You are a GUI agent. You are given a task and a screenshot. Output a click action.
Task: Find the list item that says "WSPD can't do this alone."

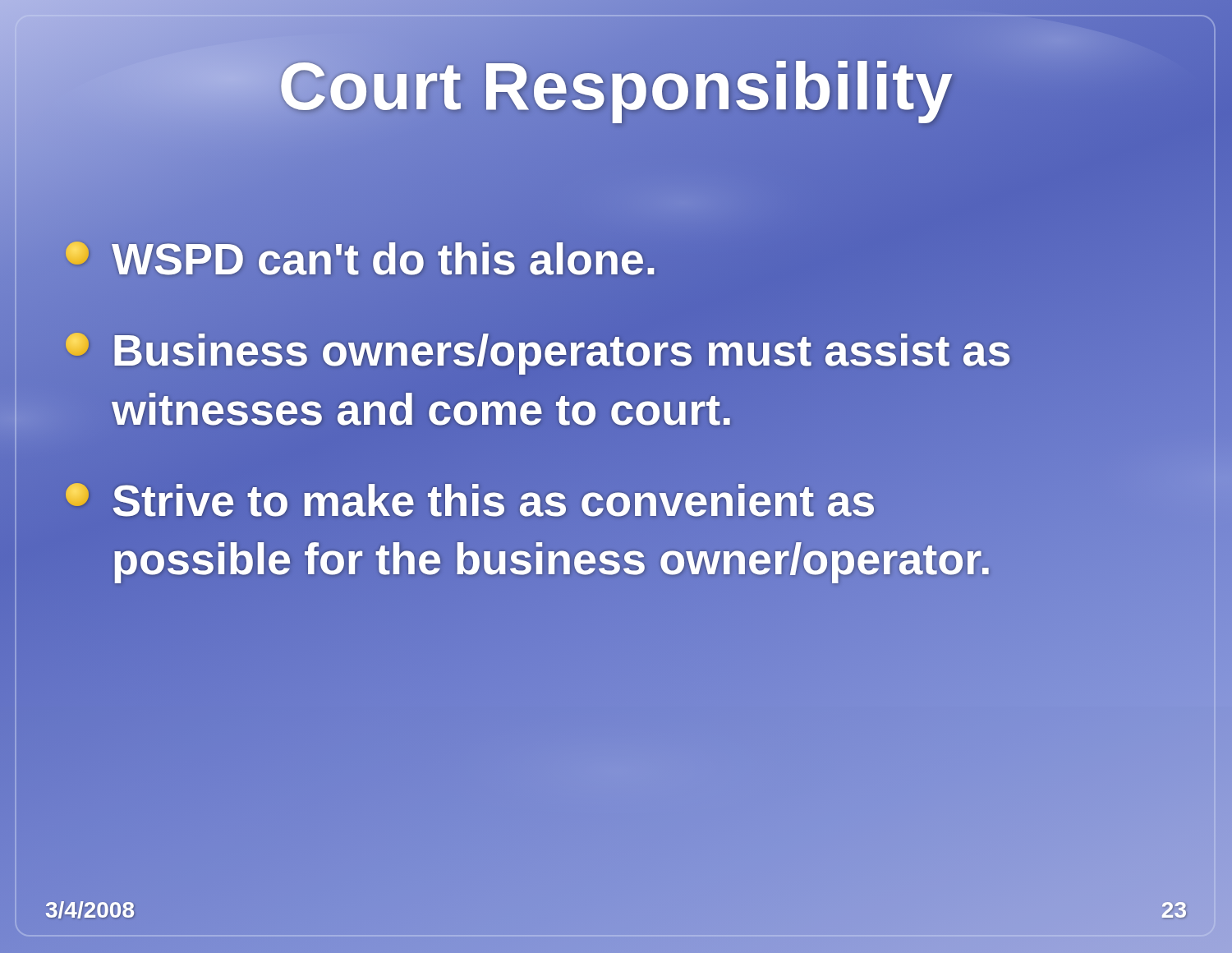point(361,259)
